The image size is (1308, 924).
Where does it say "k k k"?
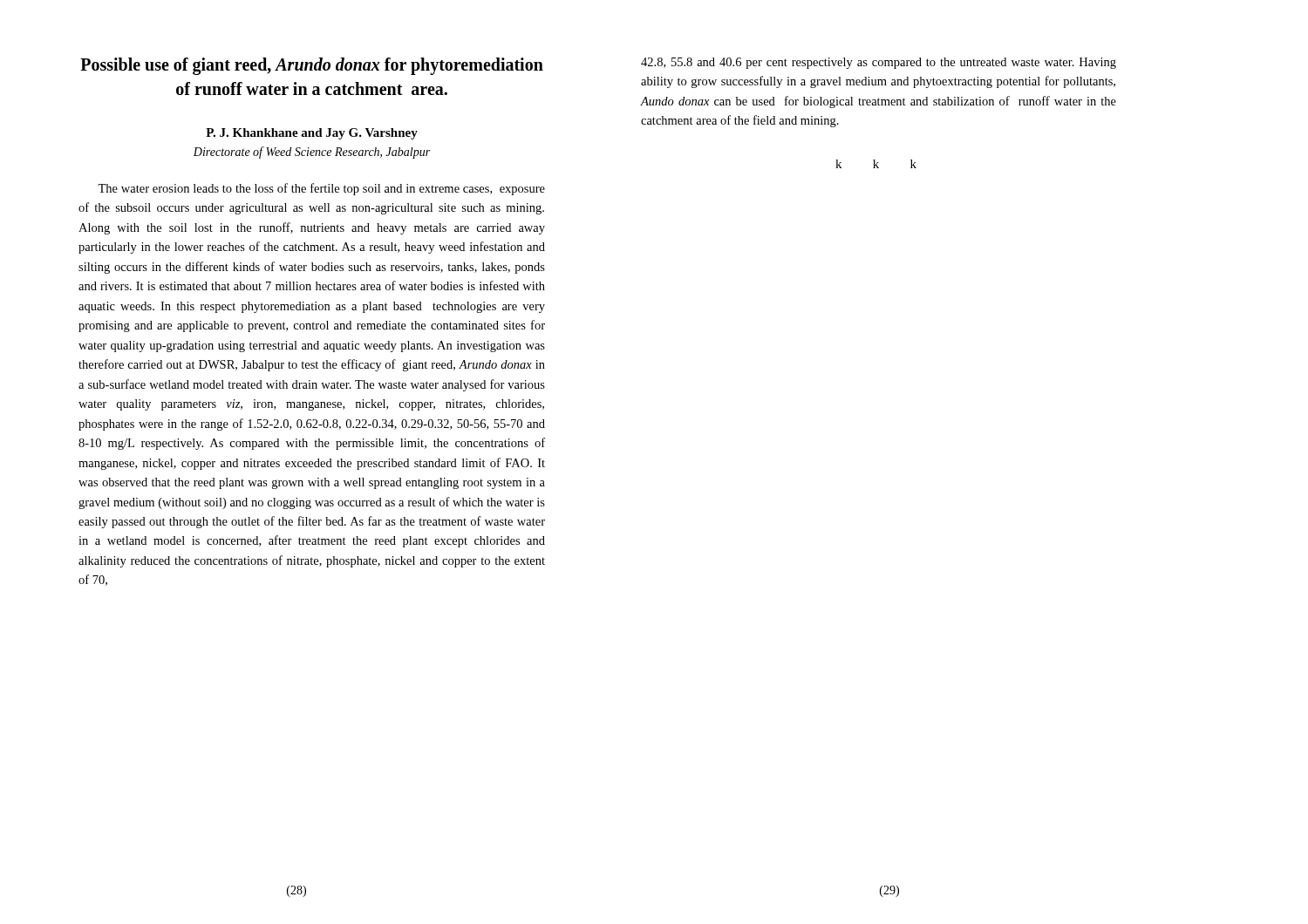[879, 164]
